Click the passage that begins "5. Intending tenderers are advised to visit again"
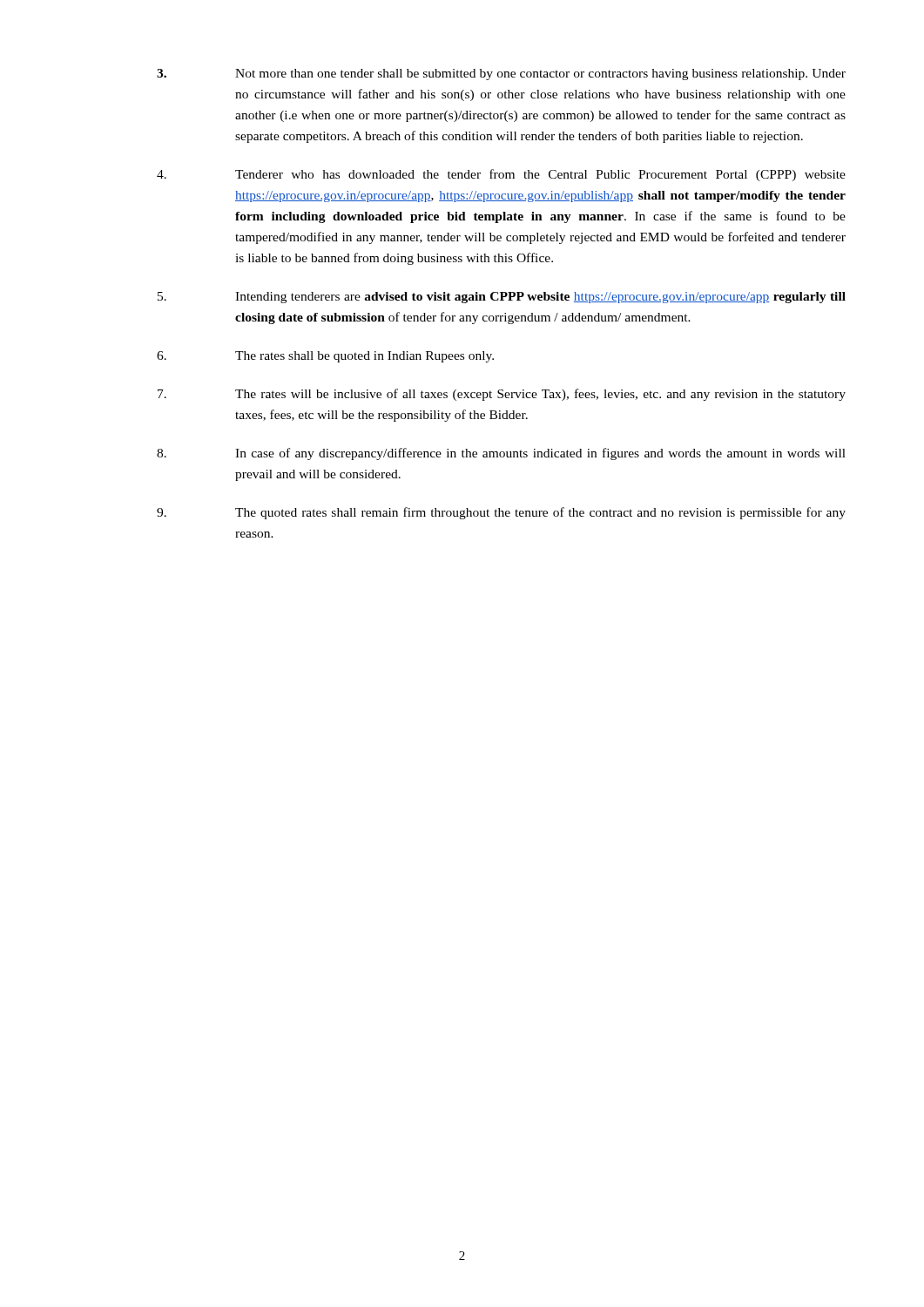This screenshot has height=1307, width=924. [462, 307]
